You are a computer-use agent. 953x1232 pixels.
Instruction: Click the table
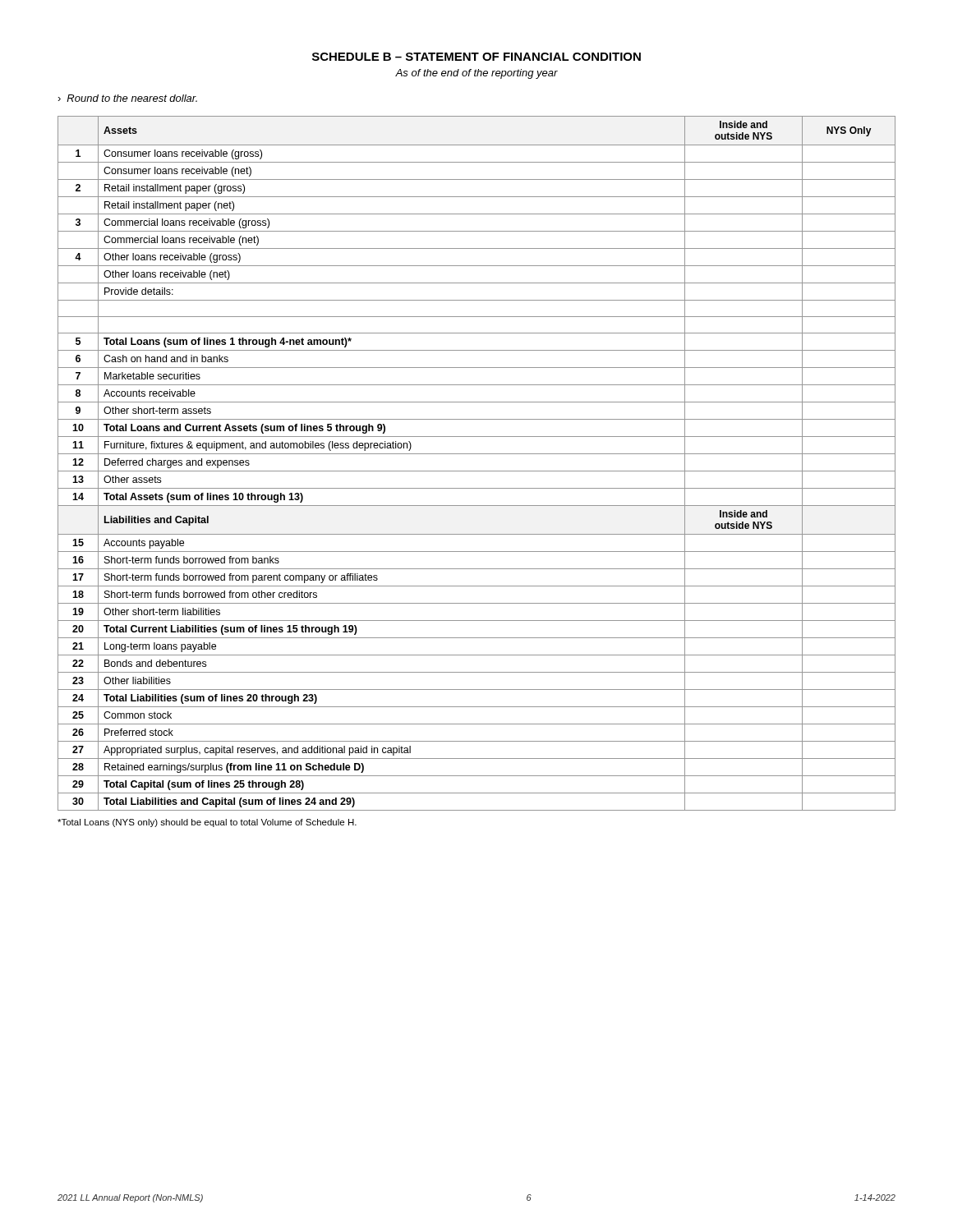coord(476,463)
